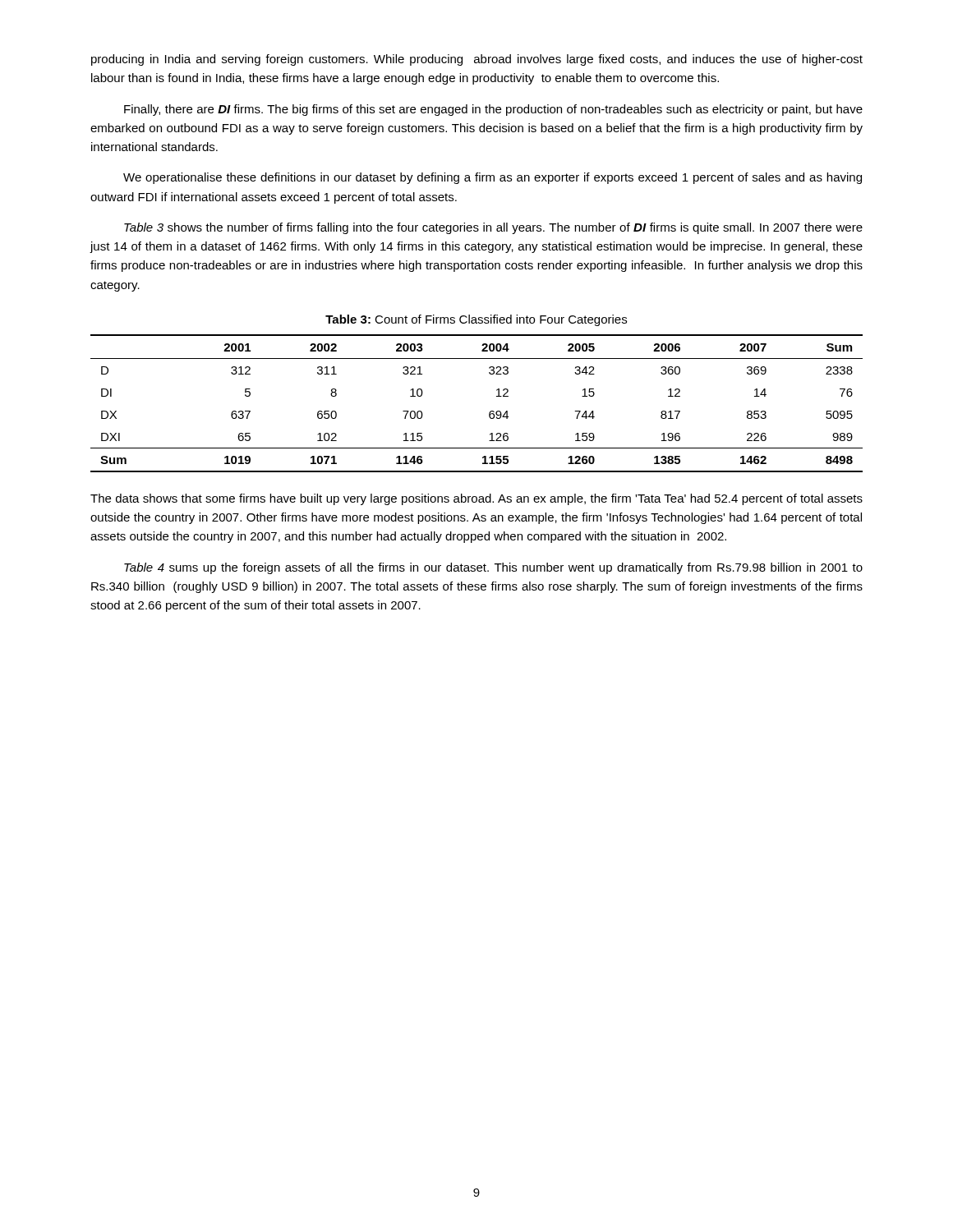The height and width of the screenshot is (1232, 953).
Task: Find the table that mentions "311"
Action: click(x=476, y=403)
